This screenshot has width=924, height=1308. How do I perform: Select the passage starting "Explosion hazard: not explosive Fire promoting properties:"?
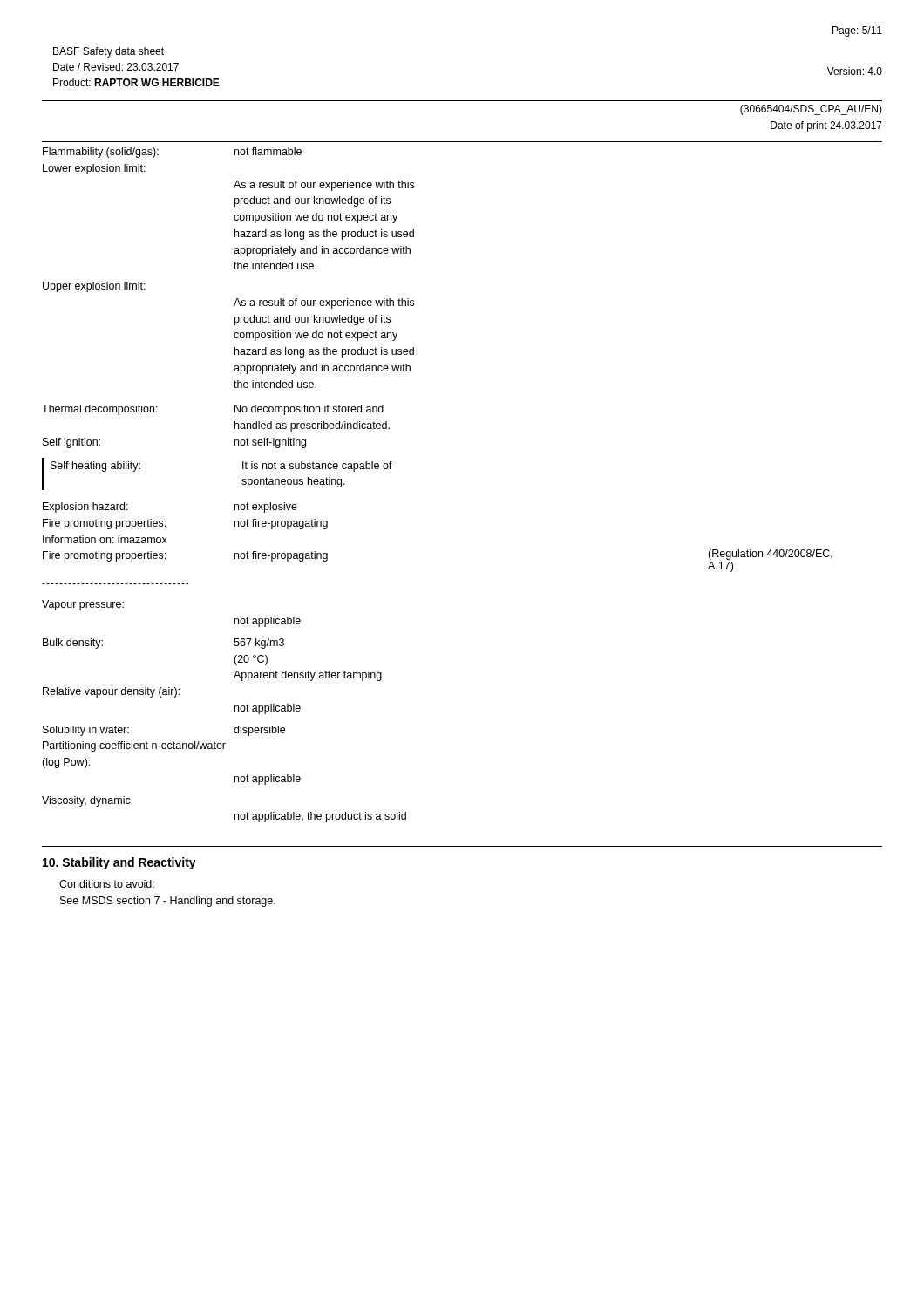click(x=85, y=507)
